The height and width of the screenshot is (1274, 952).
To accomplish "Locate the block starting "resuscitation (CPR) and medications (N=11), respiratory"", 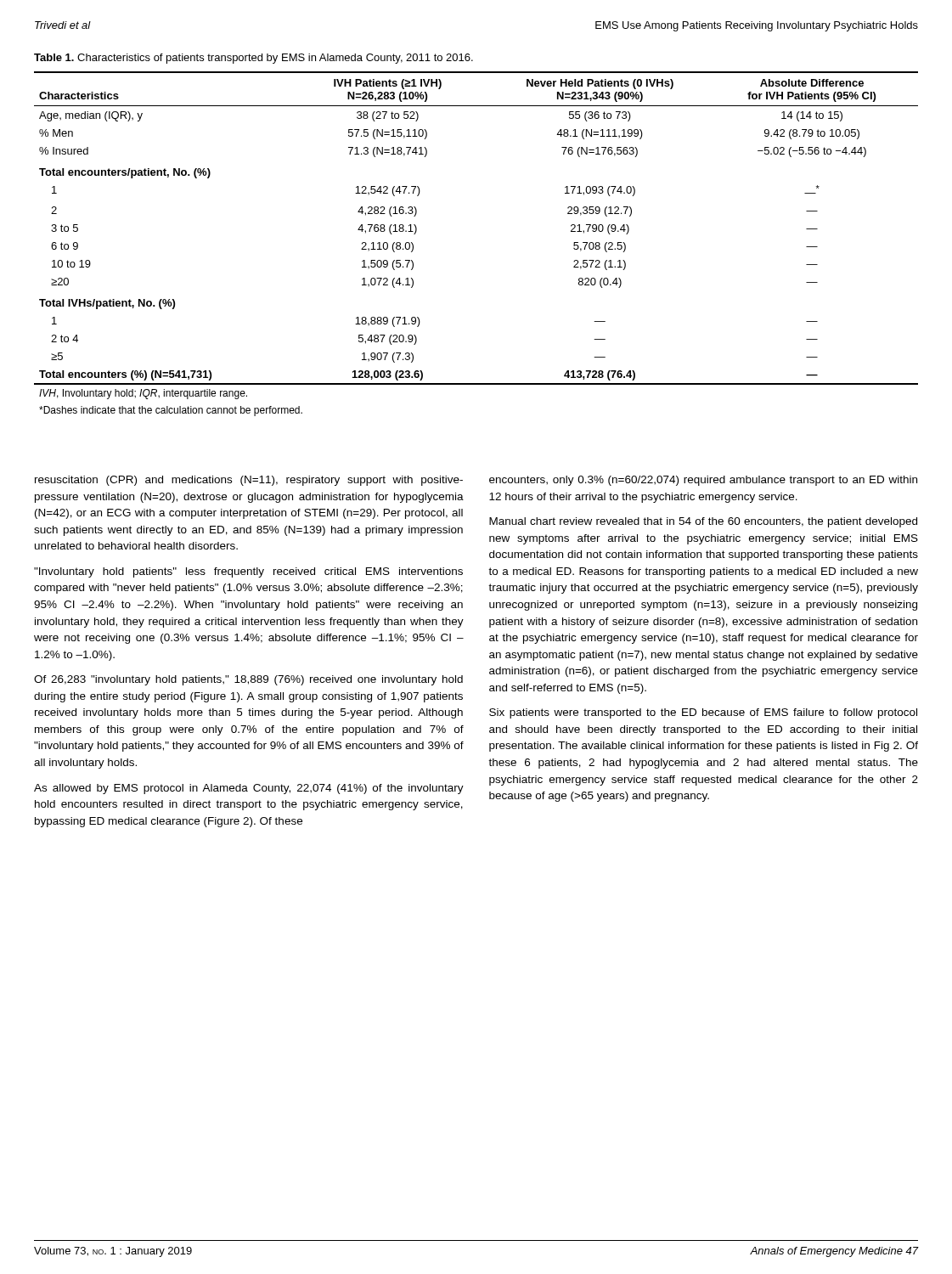I will (249, 650).
